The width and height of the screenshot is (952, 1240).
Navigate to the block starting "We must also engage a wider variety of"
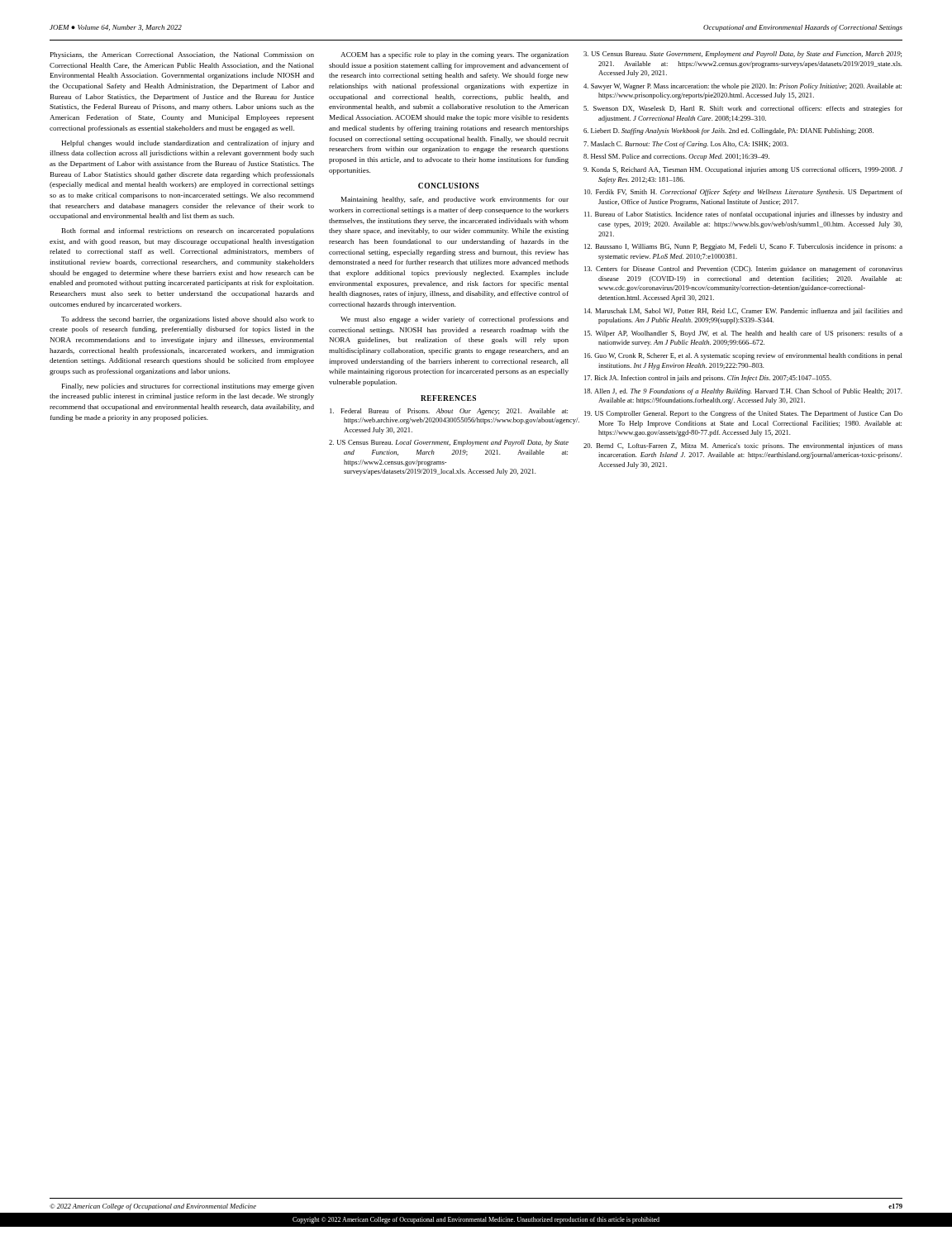pos(449,351)
